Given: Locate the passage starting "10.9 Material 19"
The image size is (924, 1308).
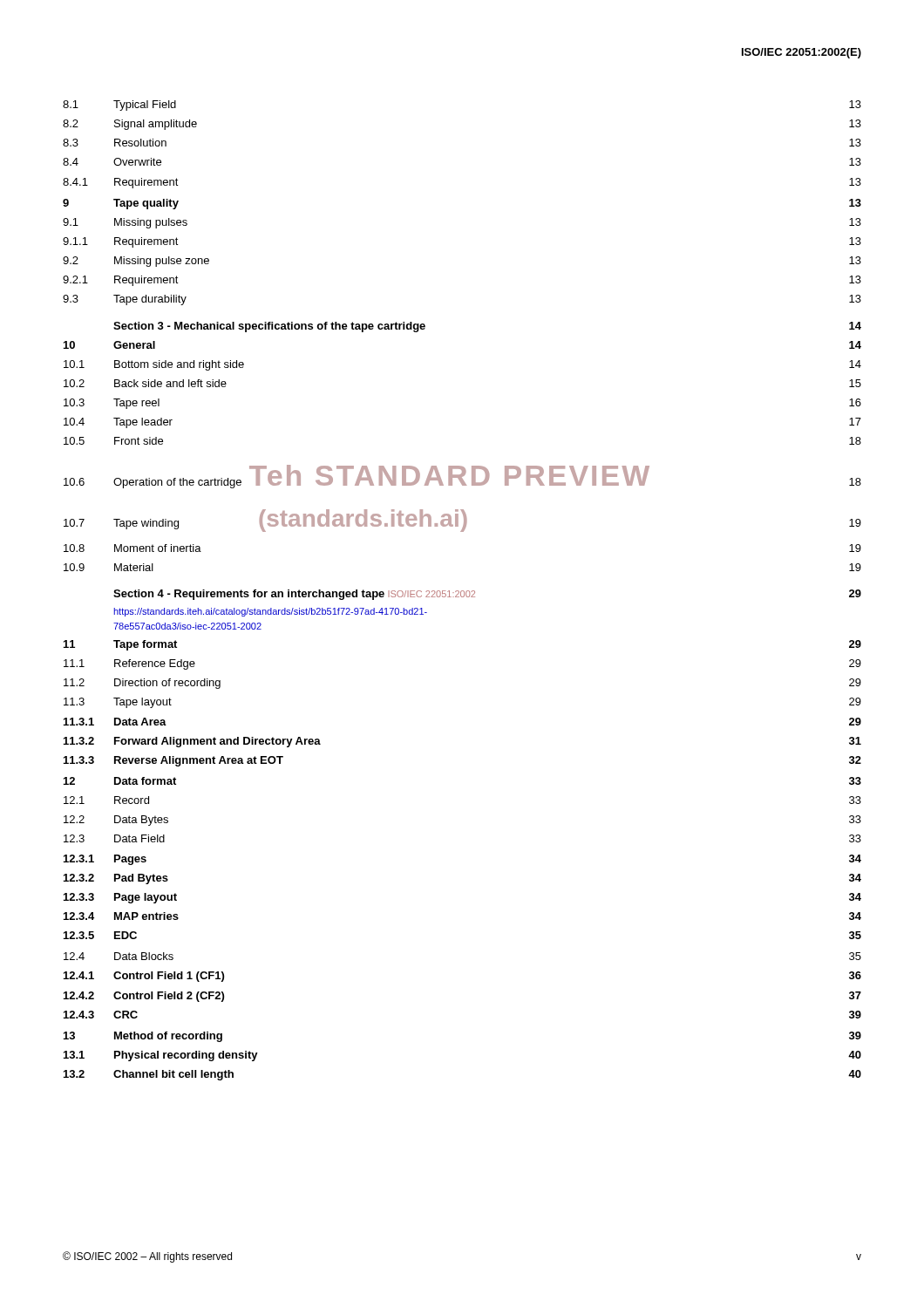Looking at the screenshot, I should point(69,567).
